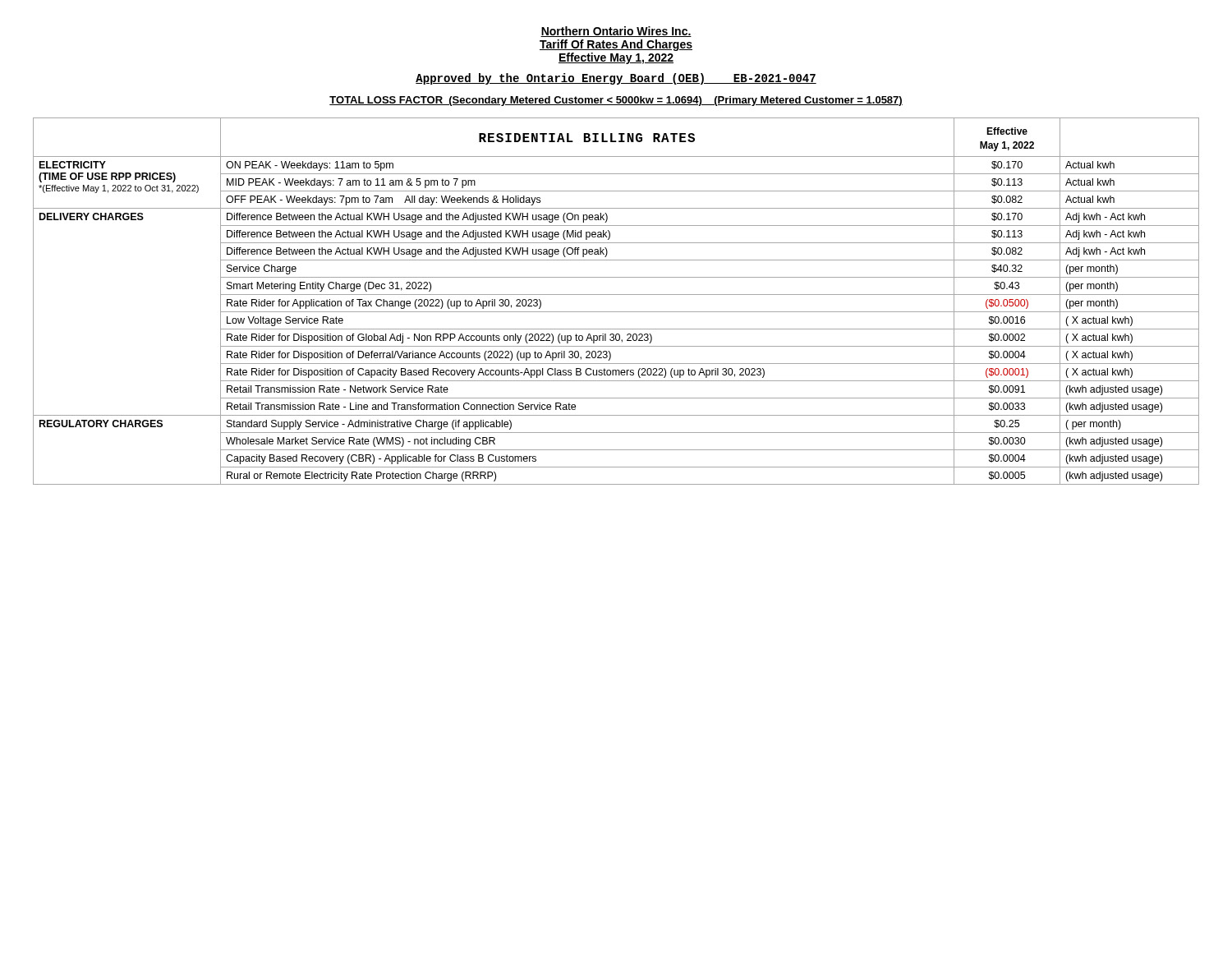Find the table that mentions "Actual kwh"
Image resolution: width=1232 pixels, height=953 pixels.
[616, 301]
